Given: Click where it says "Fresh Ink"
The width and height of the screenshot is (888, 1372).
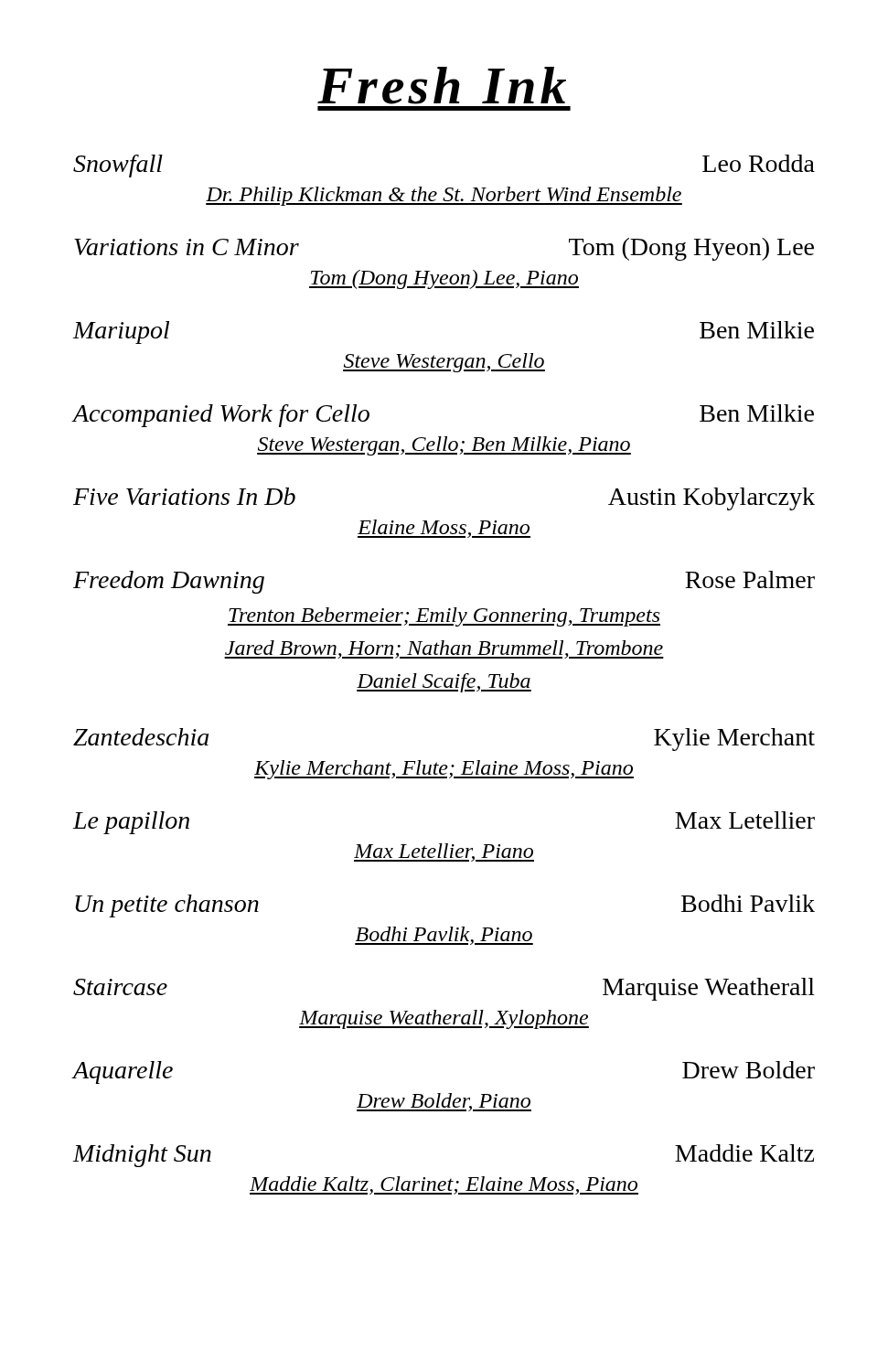Looking at the screenshot, I should pyautogui.click(x=444, y=86).
